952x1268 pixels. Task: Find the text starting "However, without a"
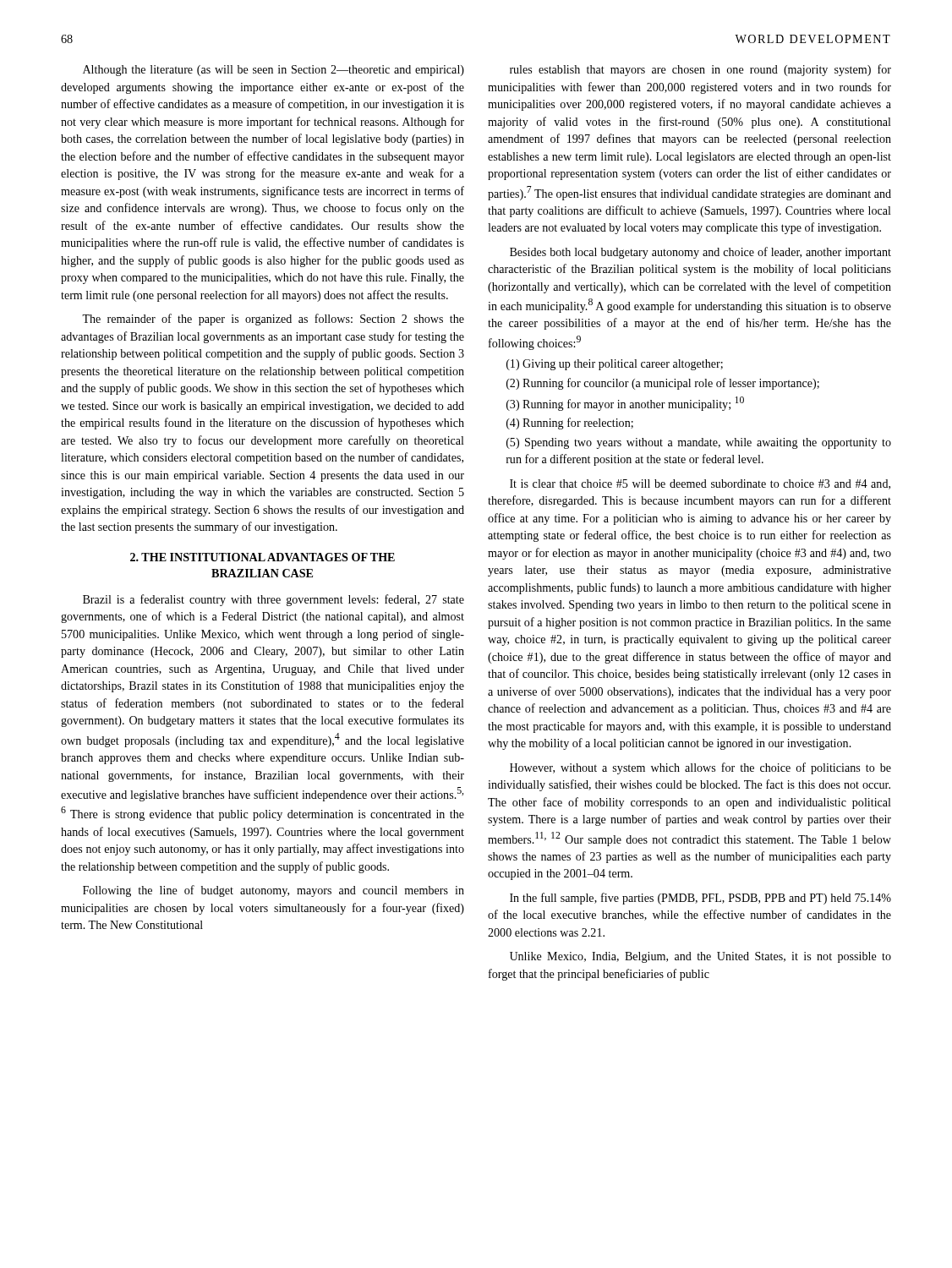click(x=689, y=821)
